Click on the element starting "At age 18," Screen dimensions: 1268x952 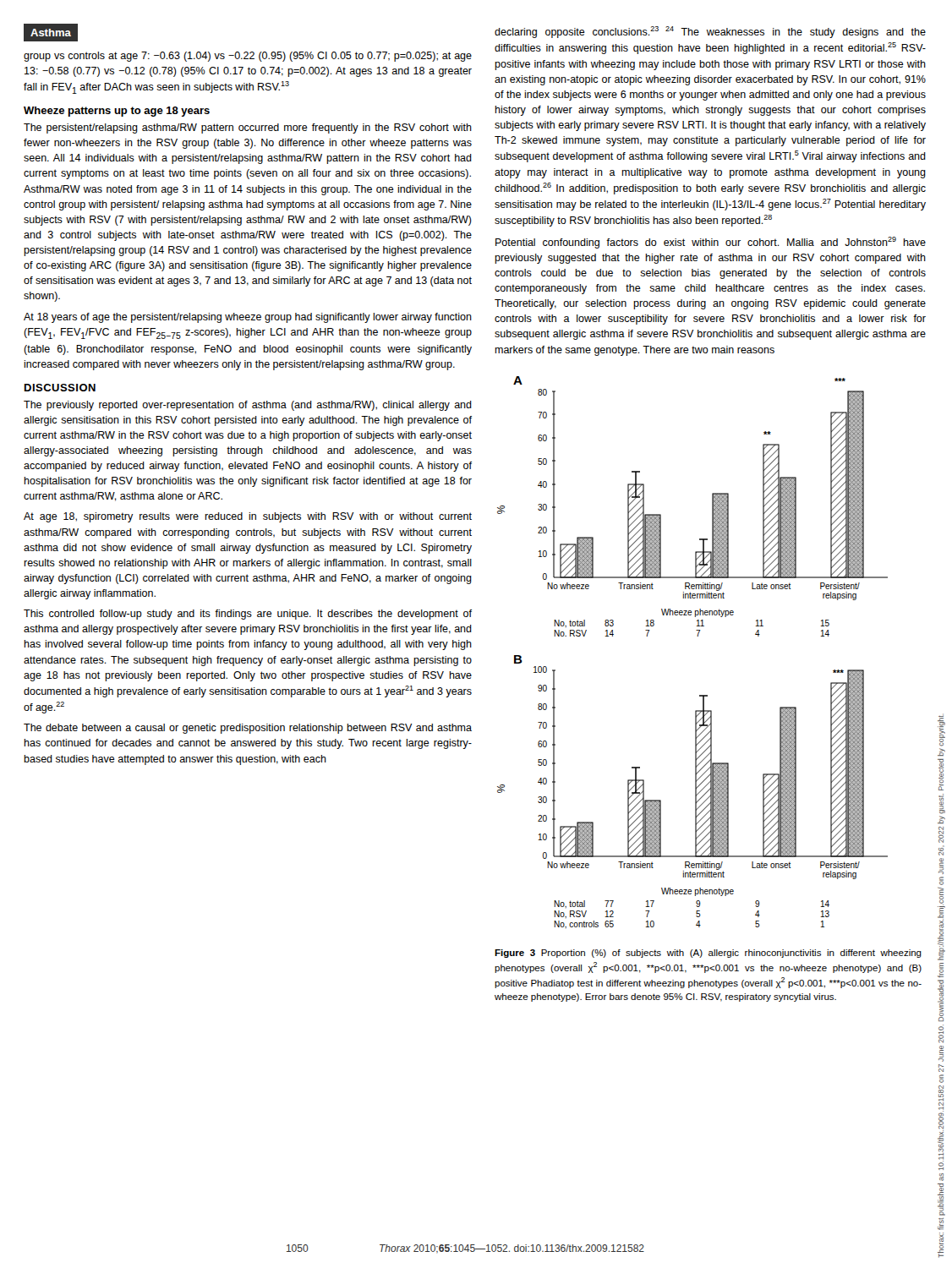(x=248, y=555)
